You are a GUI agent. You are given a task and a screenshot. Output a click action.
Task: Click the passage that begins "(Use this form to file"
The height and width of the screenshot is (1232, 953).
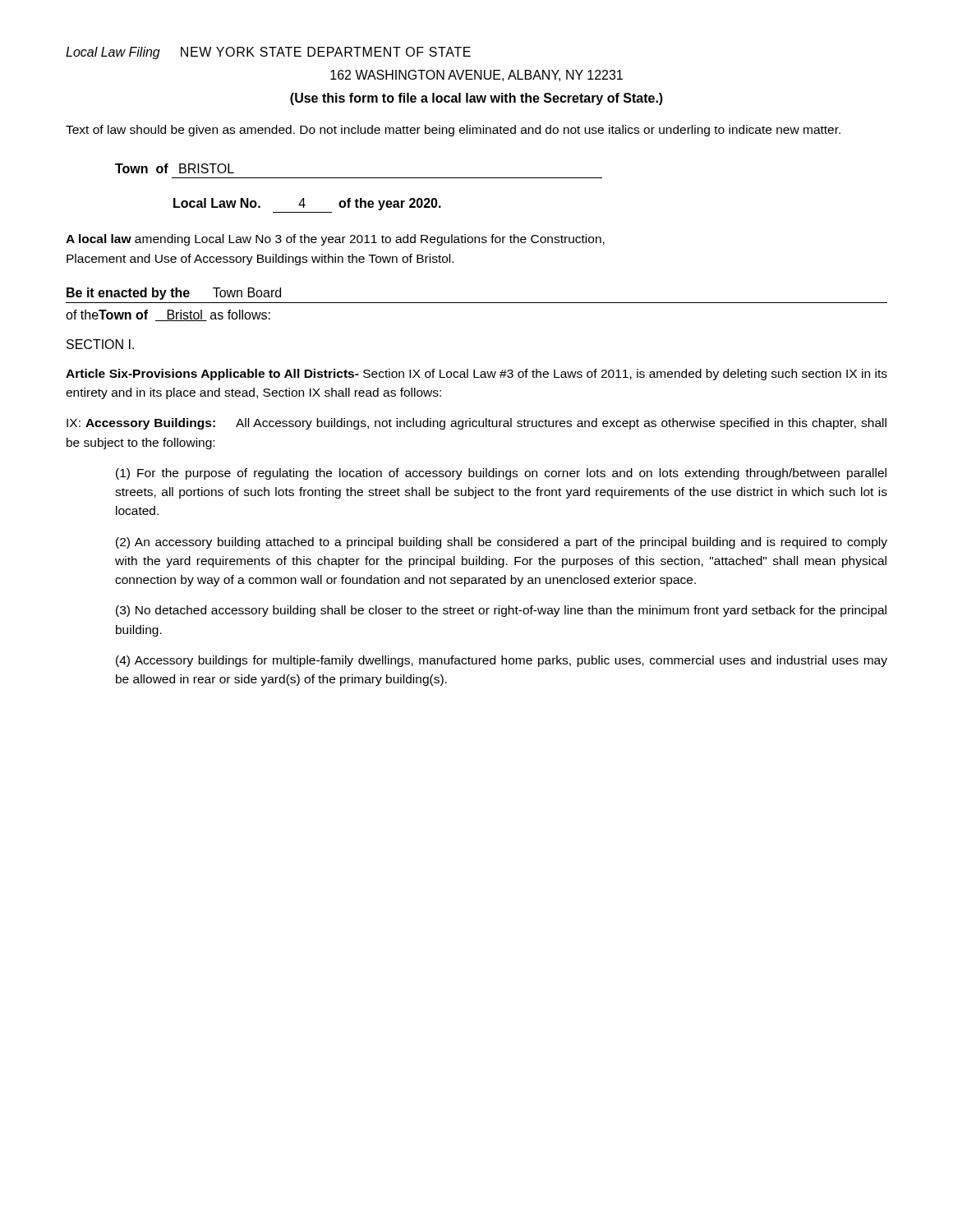click(x=476, y=98)
